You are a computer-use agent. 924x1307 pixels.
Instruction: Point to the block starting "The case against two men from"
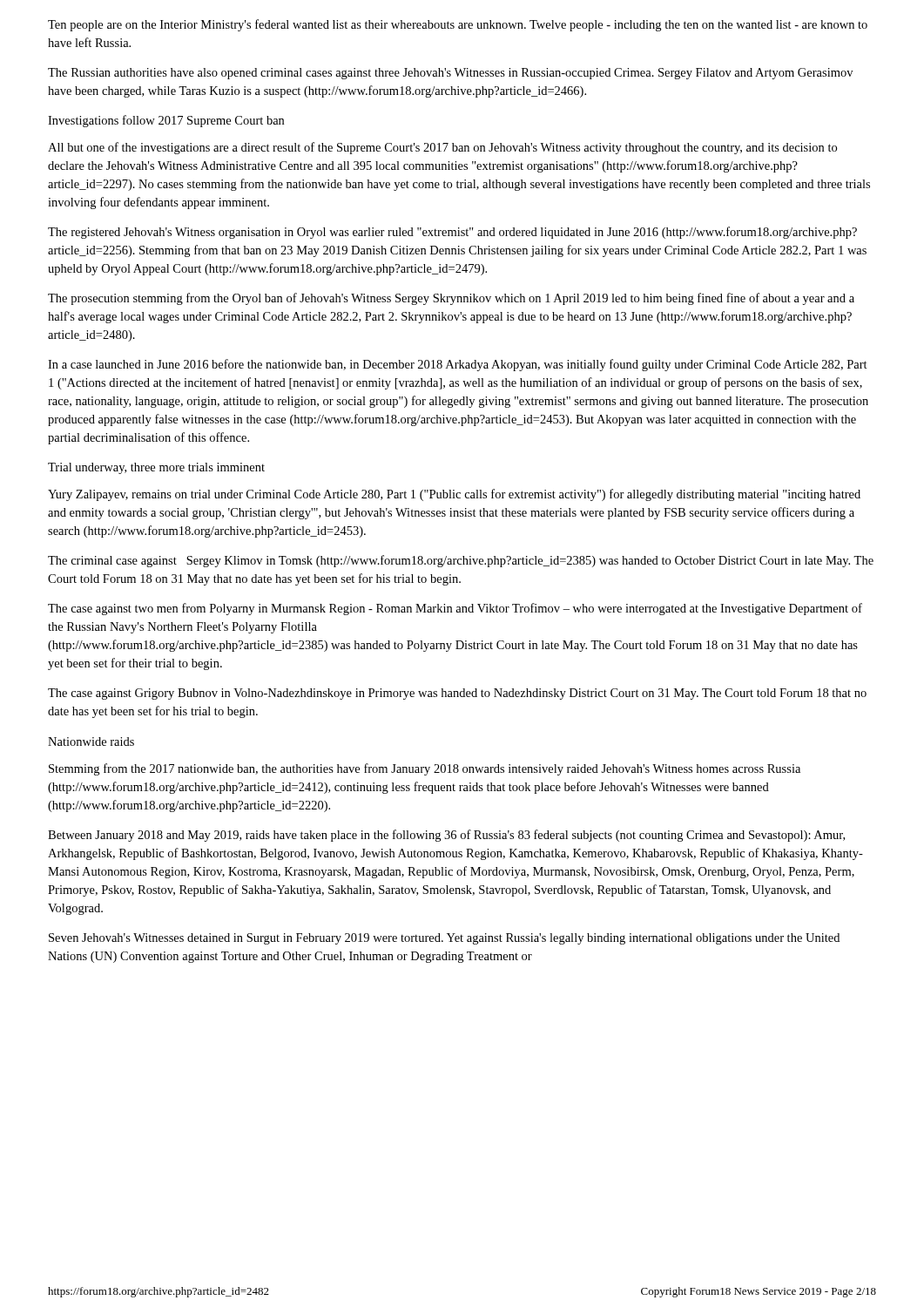[462, 636]
